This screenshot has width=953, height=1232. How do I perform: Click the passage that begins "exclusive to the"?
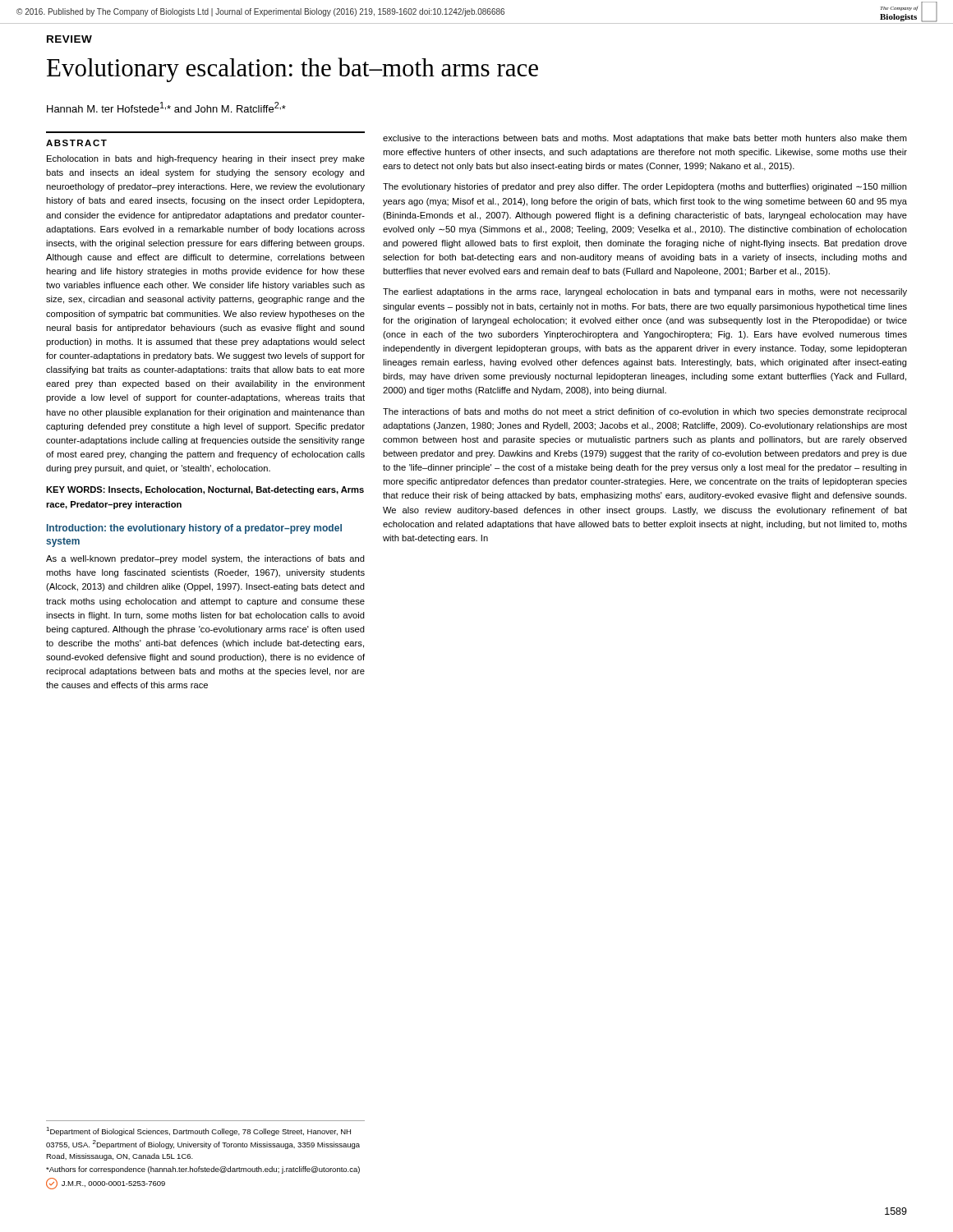[645, 152]
